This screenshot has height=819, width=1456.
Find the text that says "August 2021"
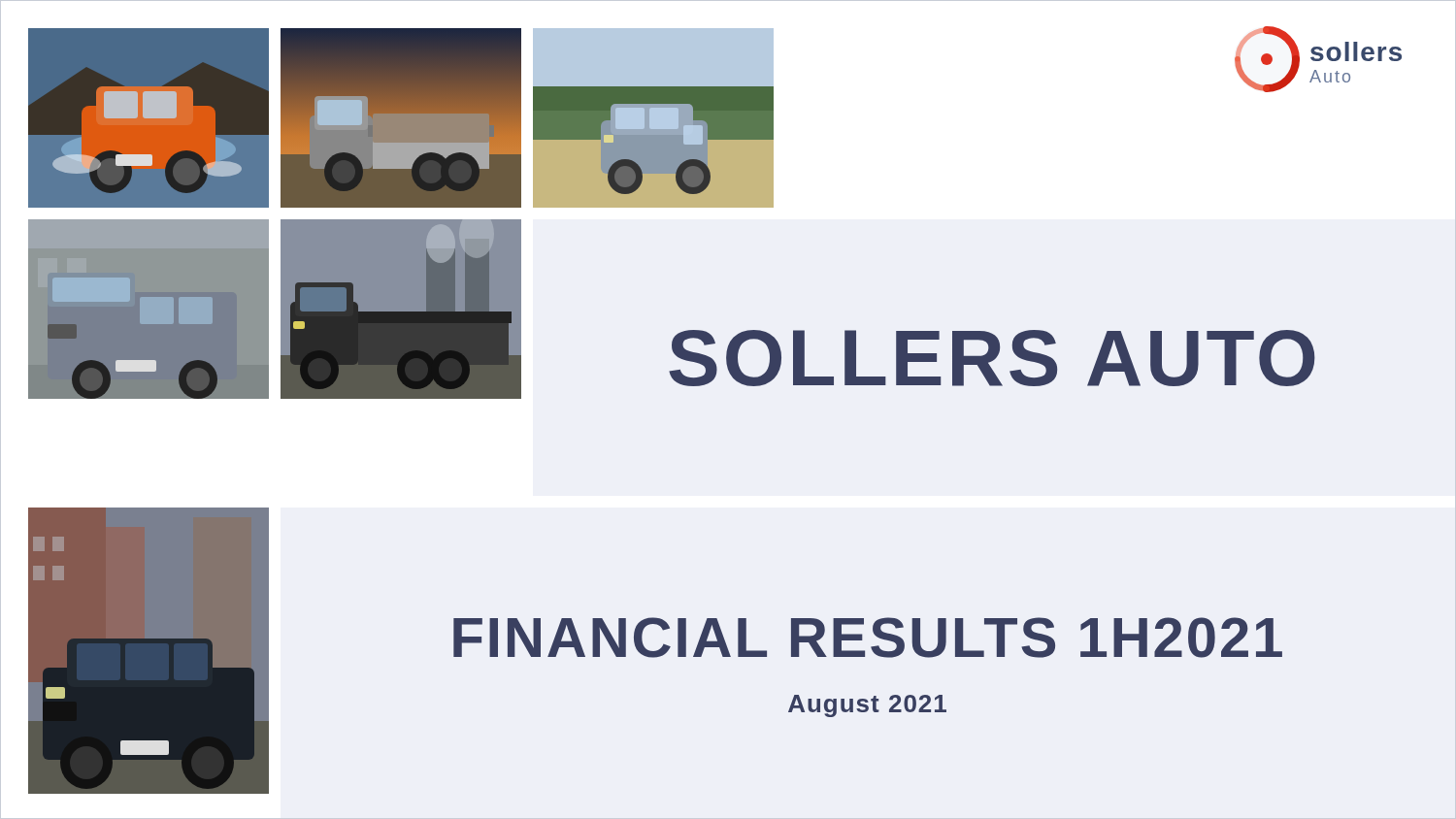point(868,704)
